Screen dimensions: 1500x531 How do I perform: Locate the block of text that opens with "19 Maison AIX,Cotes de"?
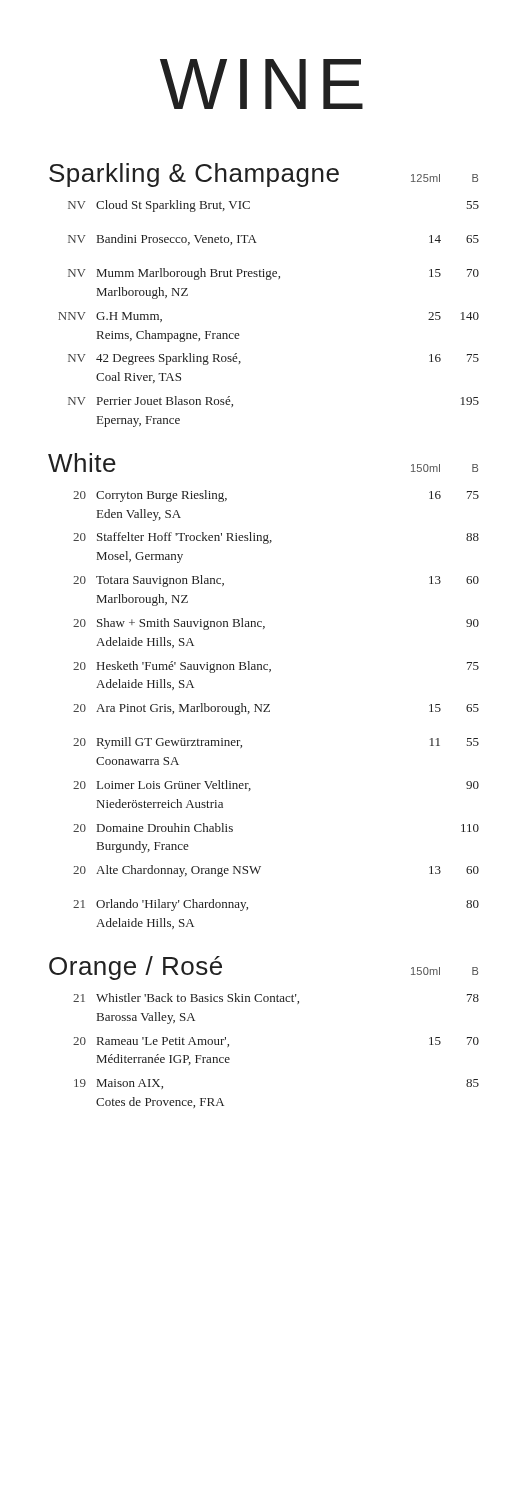[130, 1084]
